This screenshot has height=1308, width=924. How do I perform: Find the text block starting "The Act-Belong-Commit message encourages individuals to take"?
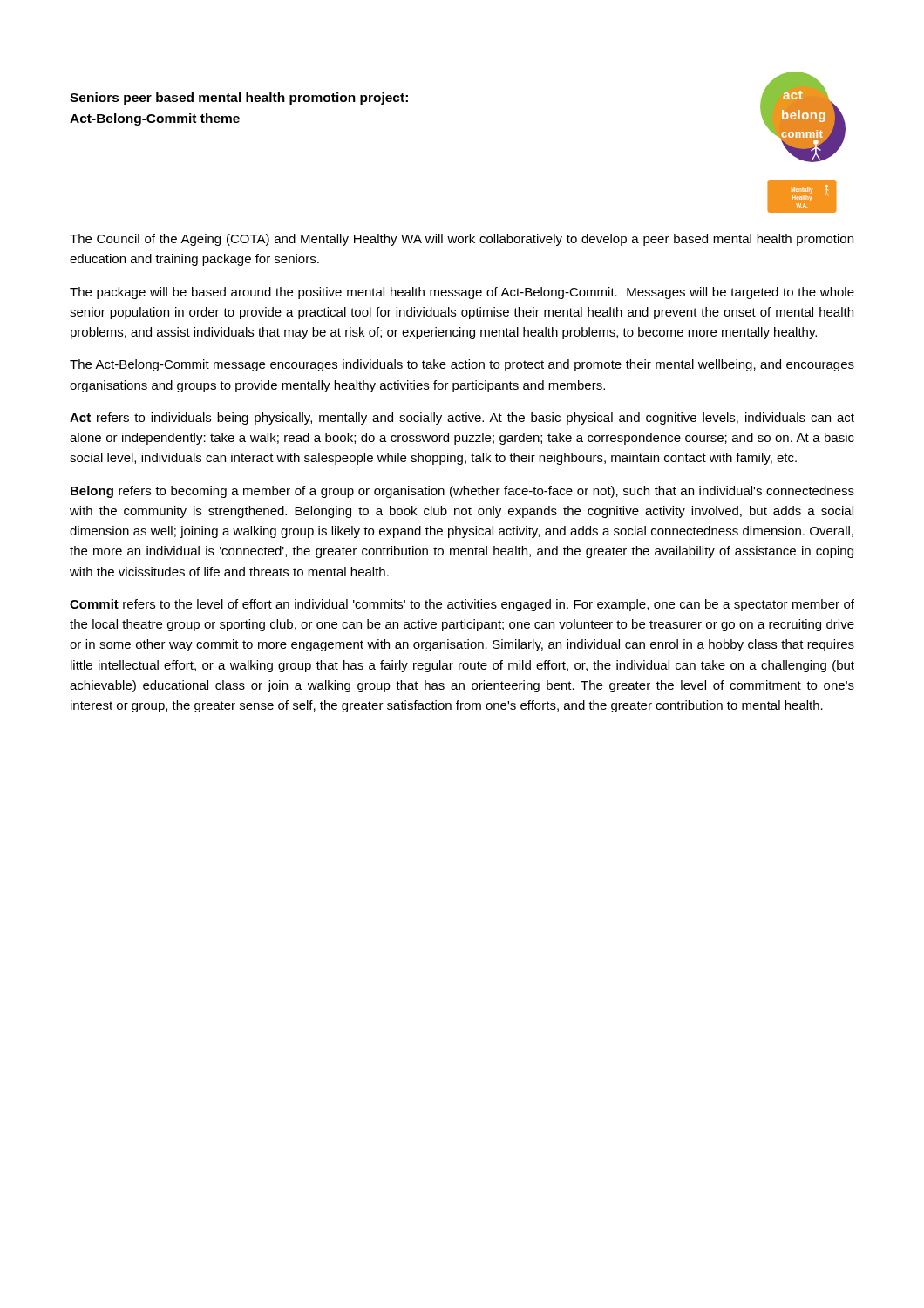coord(462,374)
